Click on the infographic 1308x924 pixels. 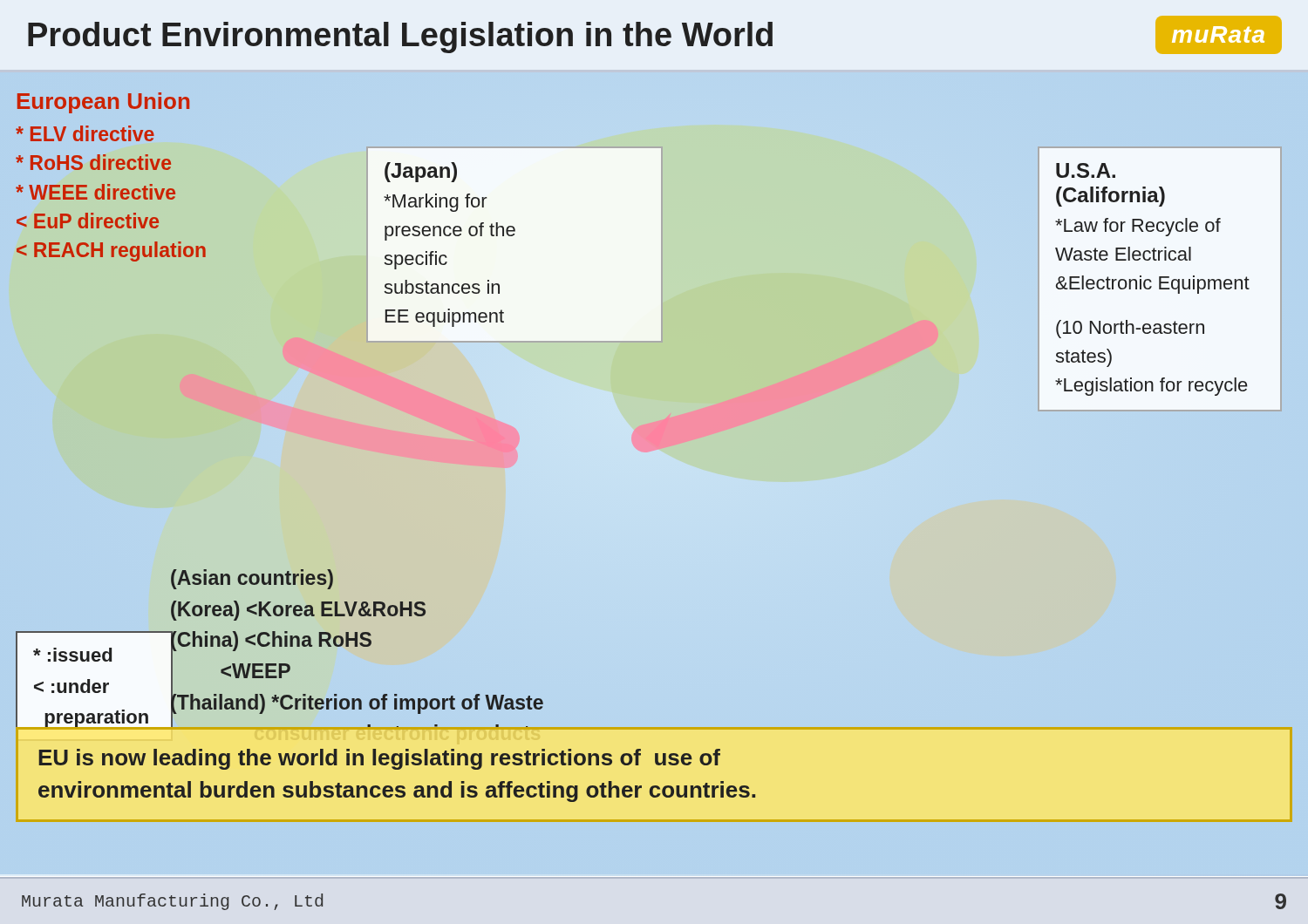coord(654,474)
